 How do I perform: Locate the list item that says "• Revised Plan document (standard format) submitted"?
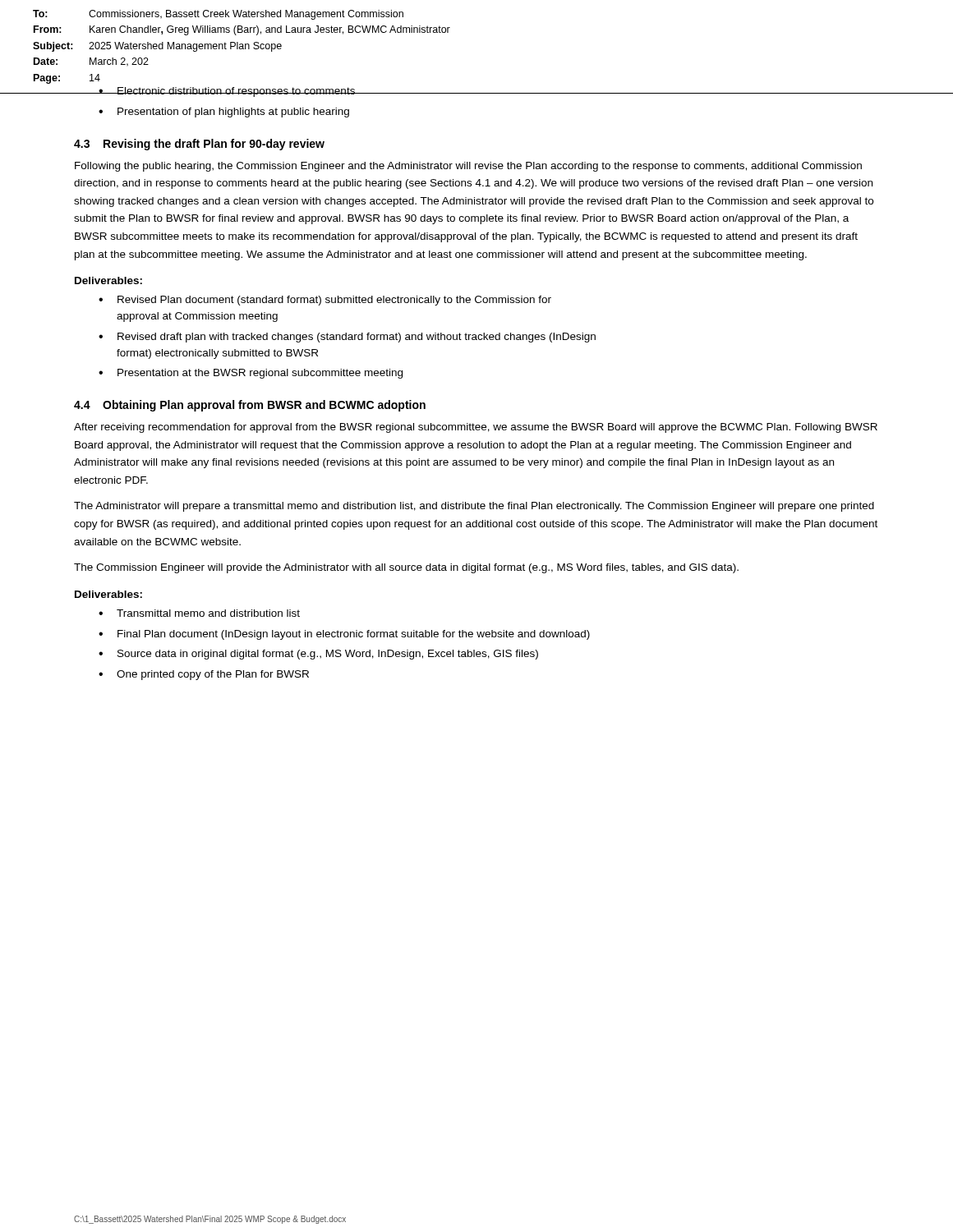coord(489,308)
